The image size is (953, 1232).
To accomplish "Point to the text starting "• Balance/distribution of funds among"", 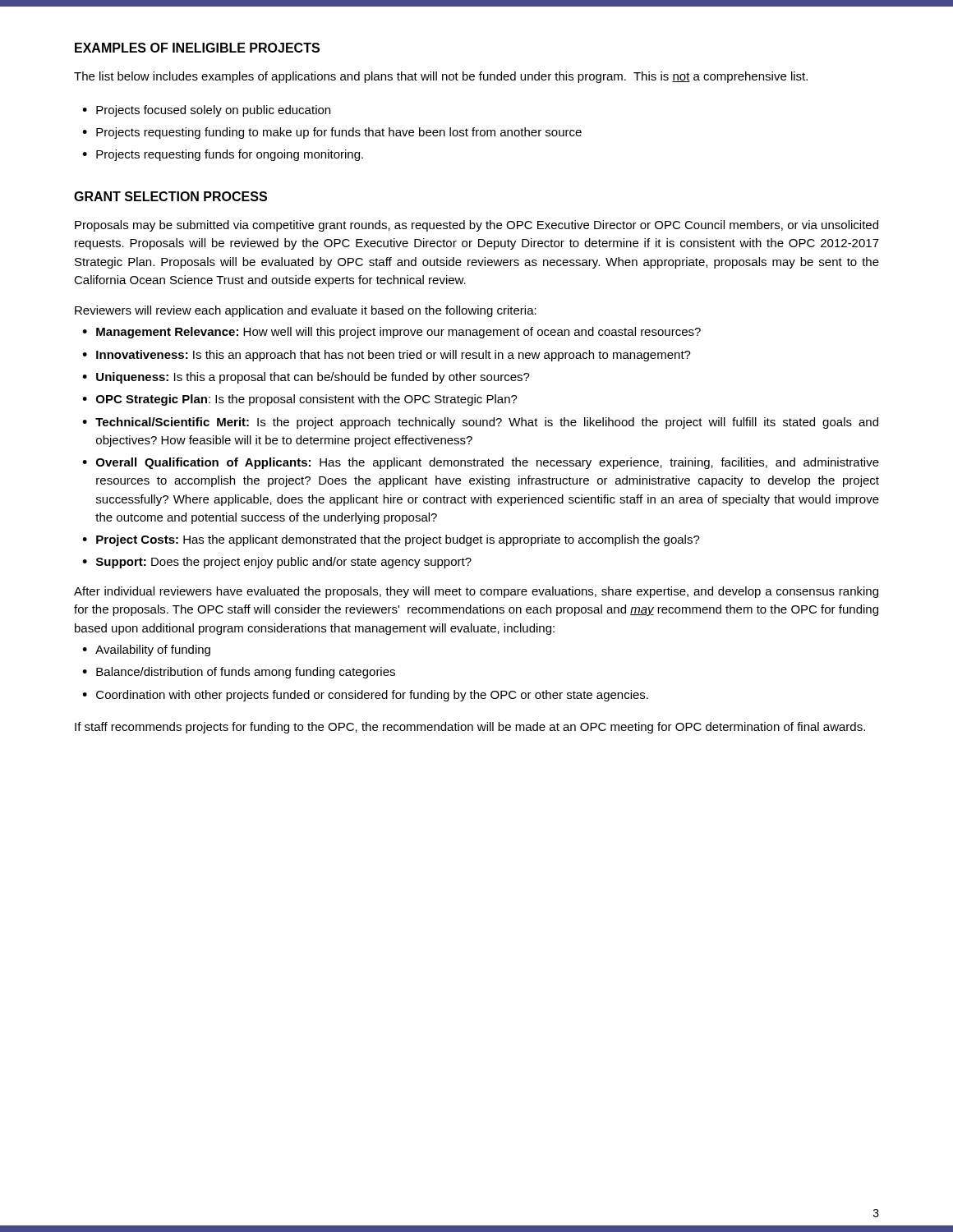I will 239,673.
